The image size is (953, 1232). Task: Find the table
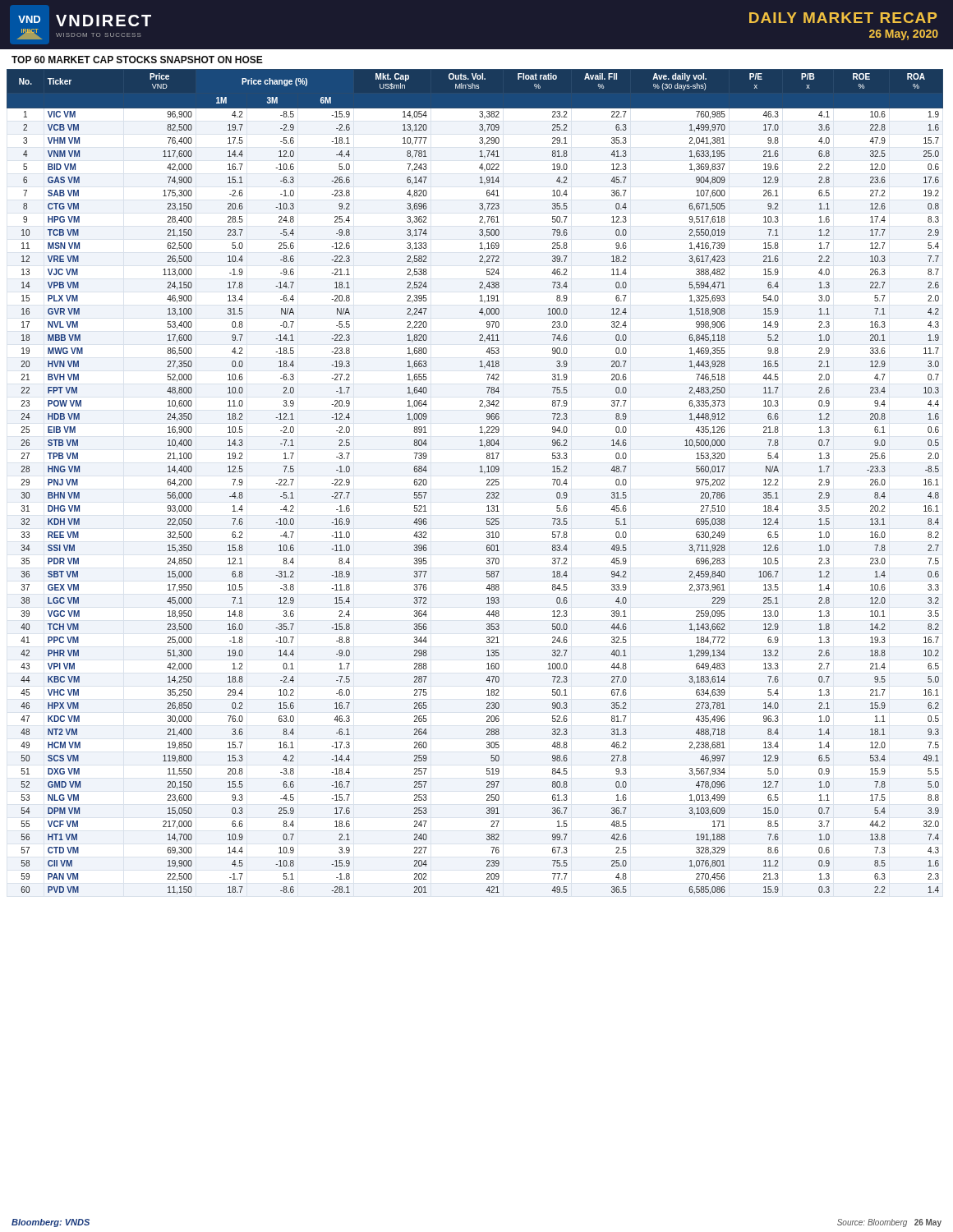click(476, 483)
